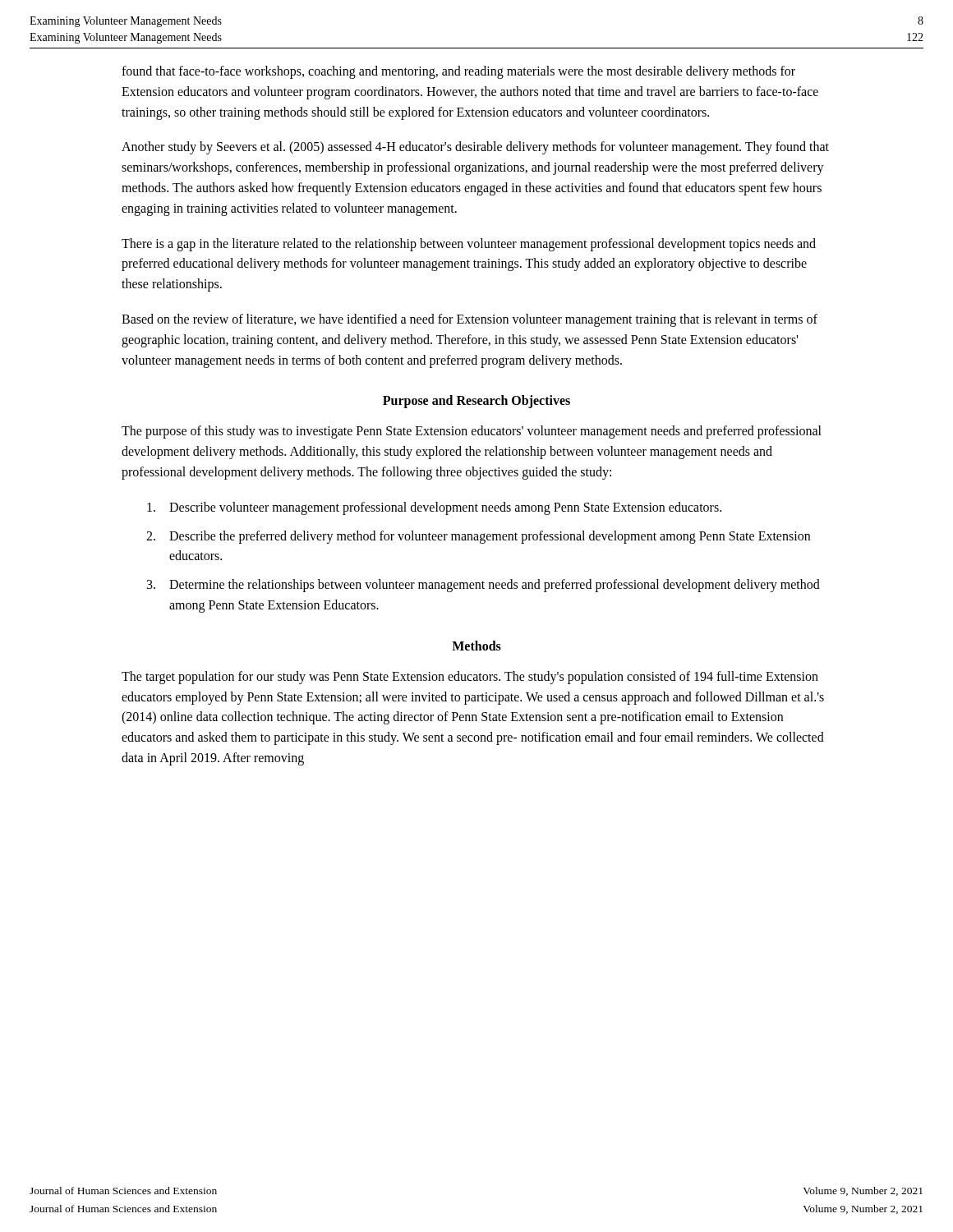Select the region starting "2. Describe the"
Viewport: 953px width, 1232px height.
(x=489, y=546)
